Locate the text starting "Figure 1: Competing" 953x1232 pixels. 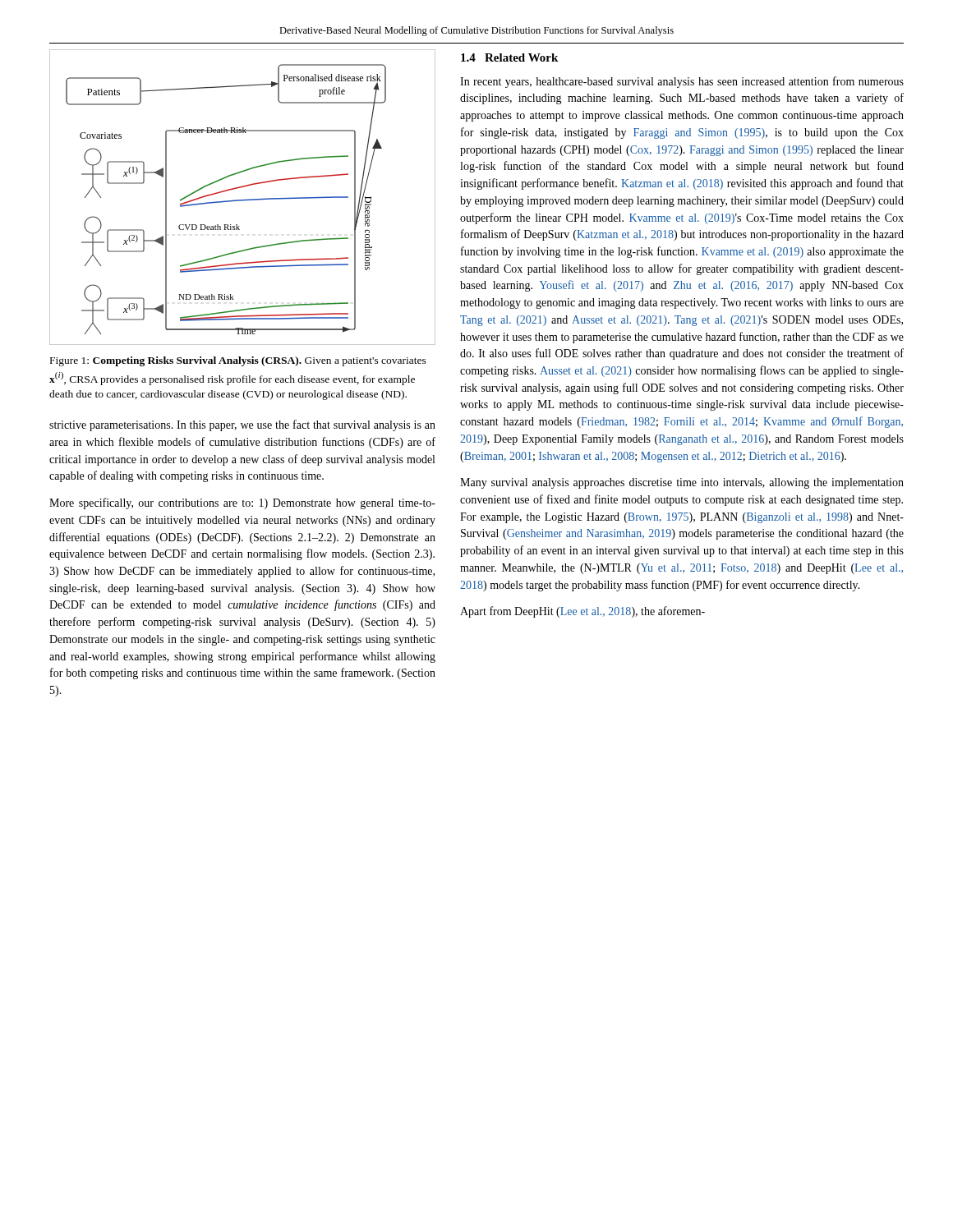tap(238, 377)
